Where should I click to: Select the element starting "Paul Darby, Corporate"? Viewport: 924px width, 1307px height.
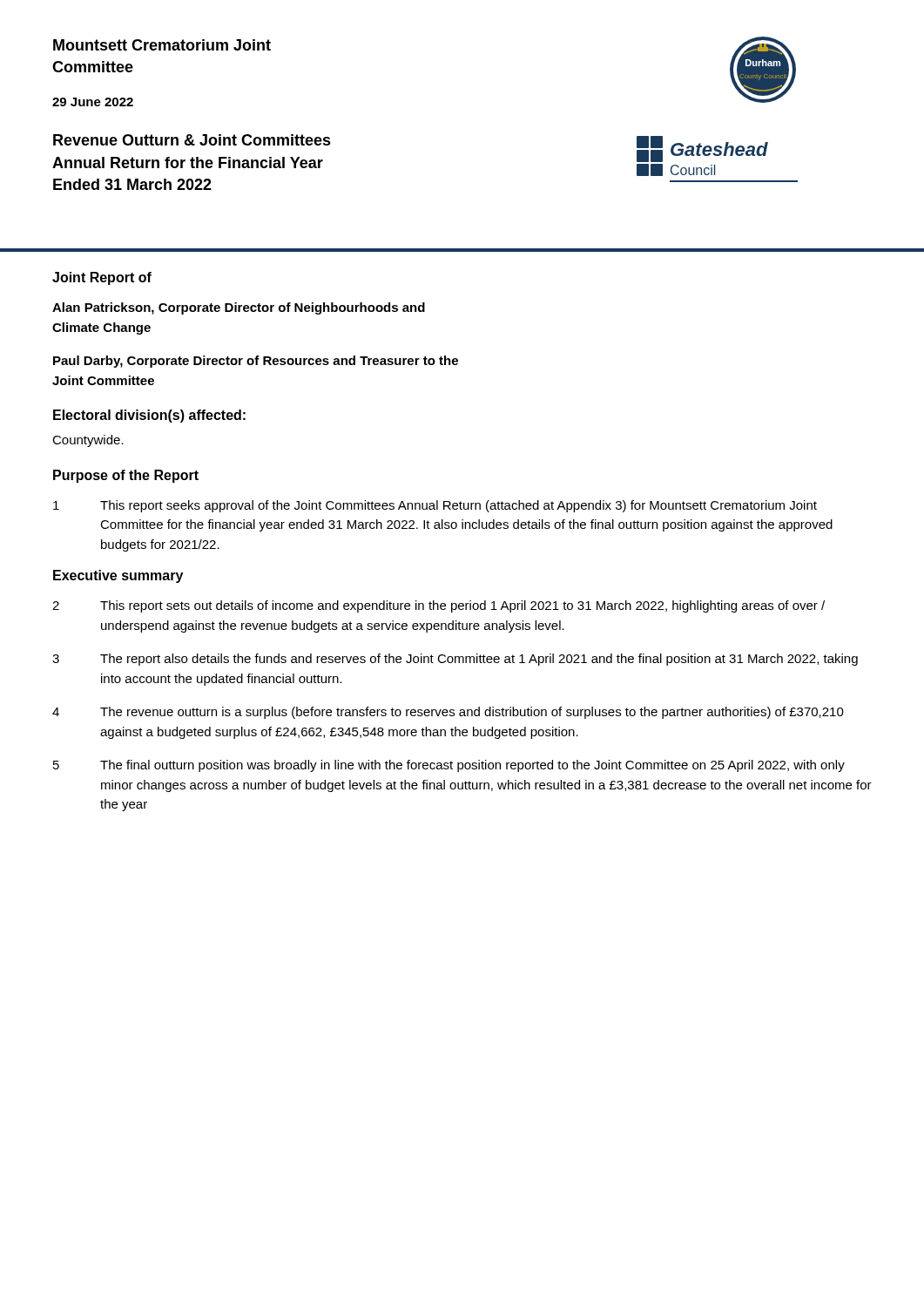(255, 370)
